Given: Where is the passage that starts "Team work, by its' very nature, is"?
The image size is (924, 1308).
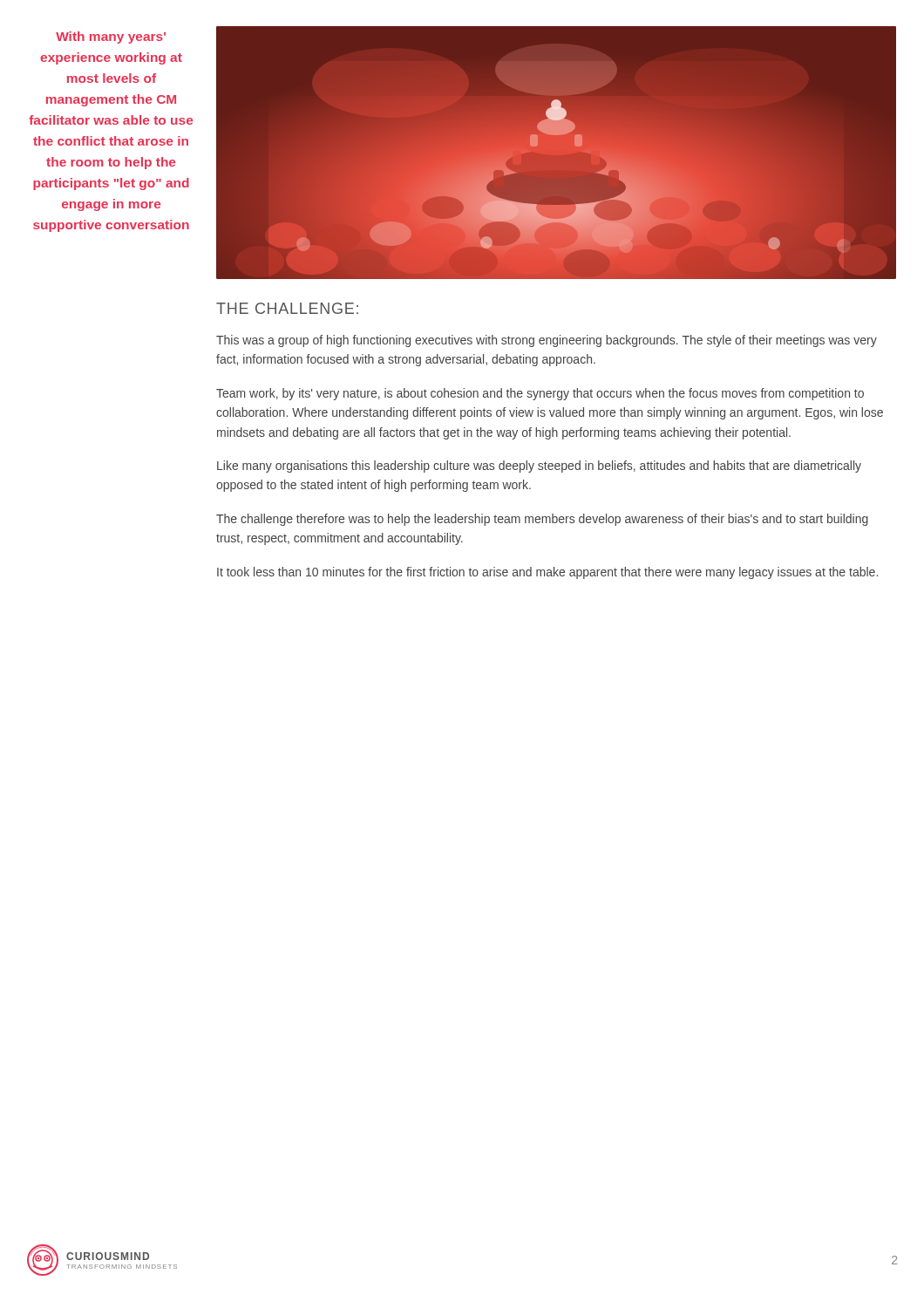Looking at the screenshot, I should (x=550, y=413).
